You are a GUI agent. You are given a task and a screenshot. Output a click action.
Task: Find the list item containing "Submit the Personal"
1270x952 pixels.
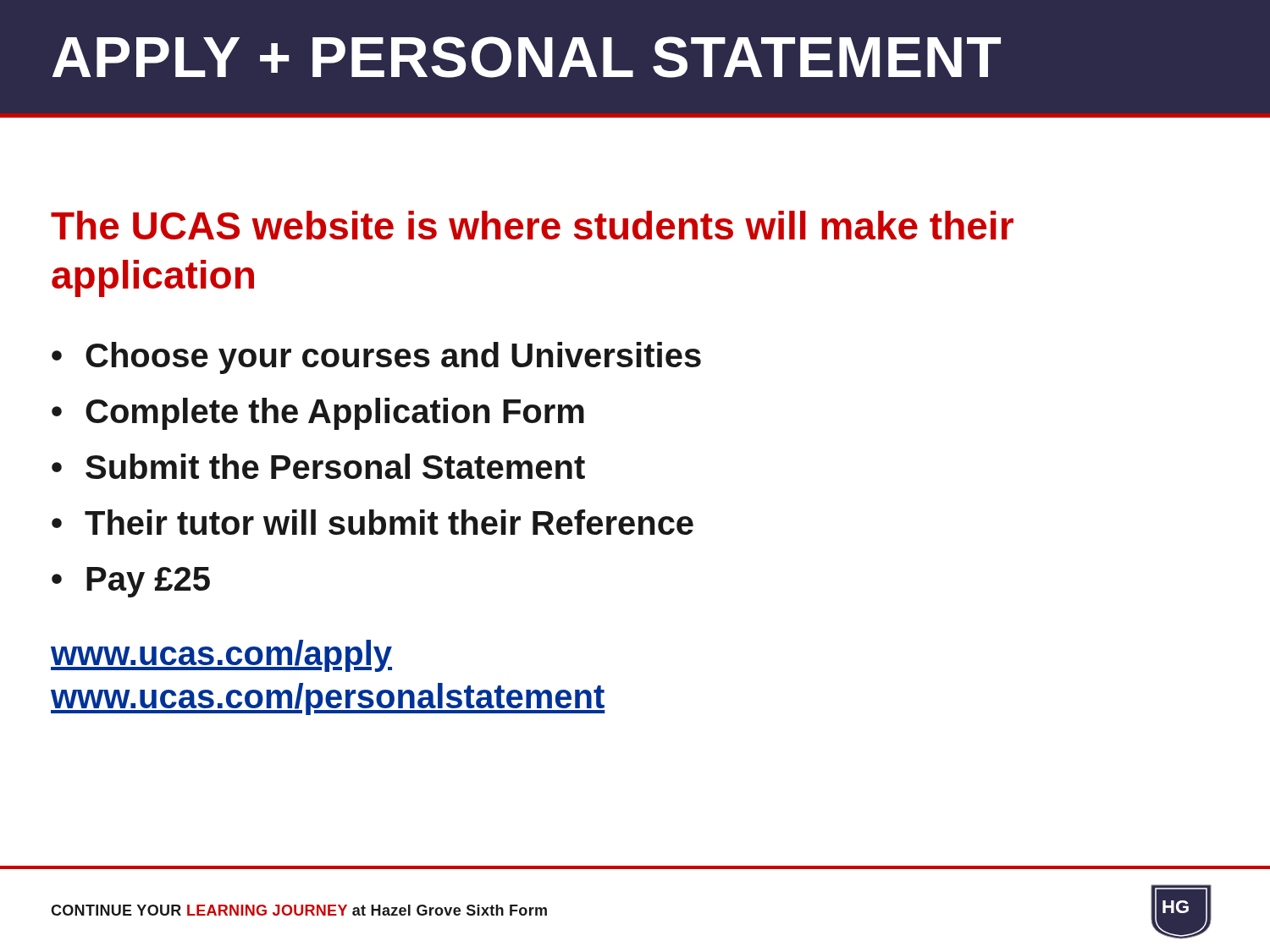335,467
